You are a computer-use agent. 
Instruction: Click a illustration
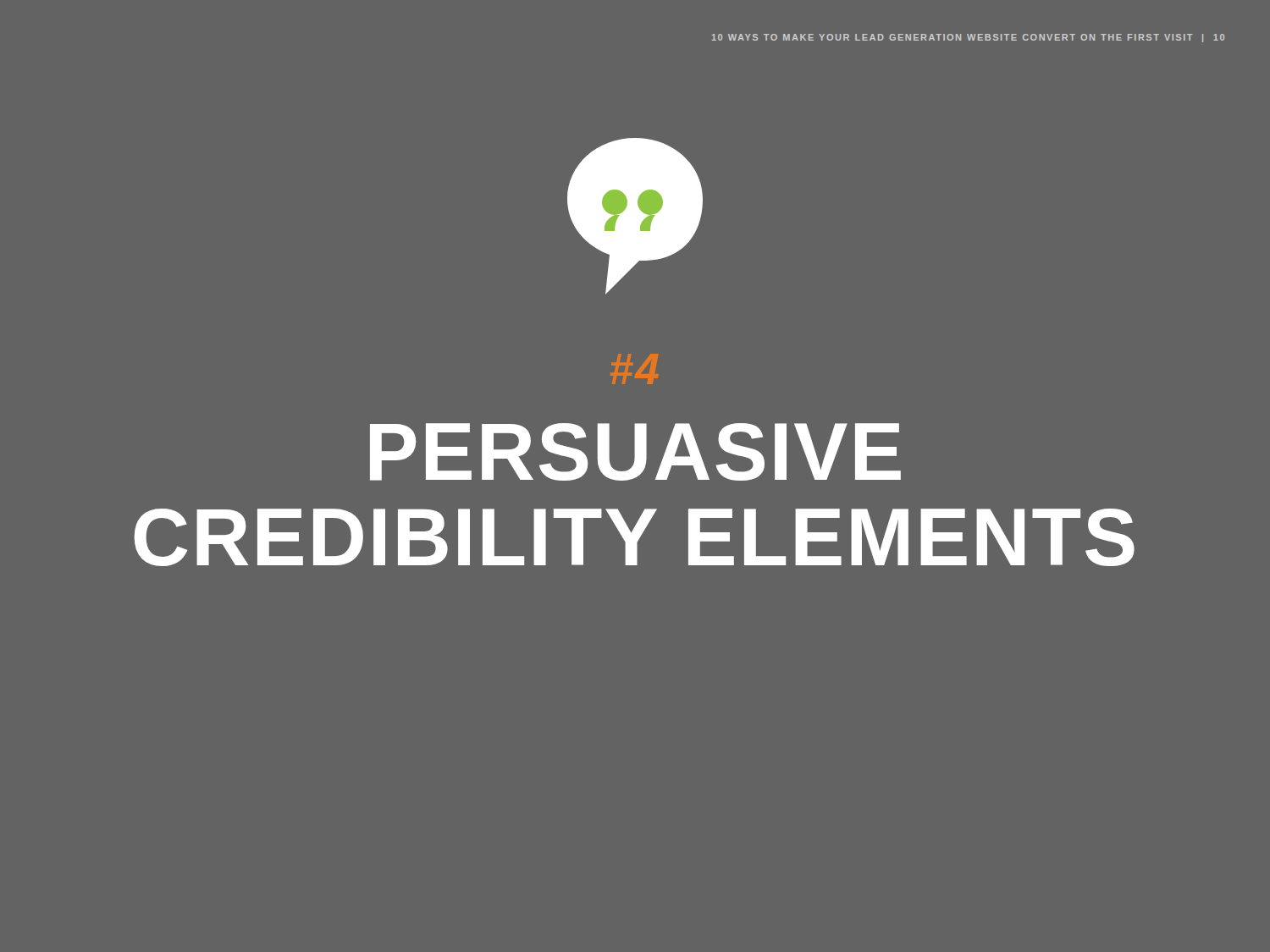(635, 220)
